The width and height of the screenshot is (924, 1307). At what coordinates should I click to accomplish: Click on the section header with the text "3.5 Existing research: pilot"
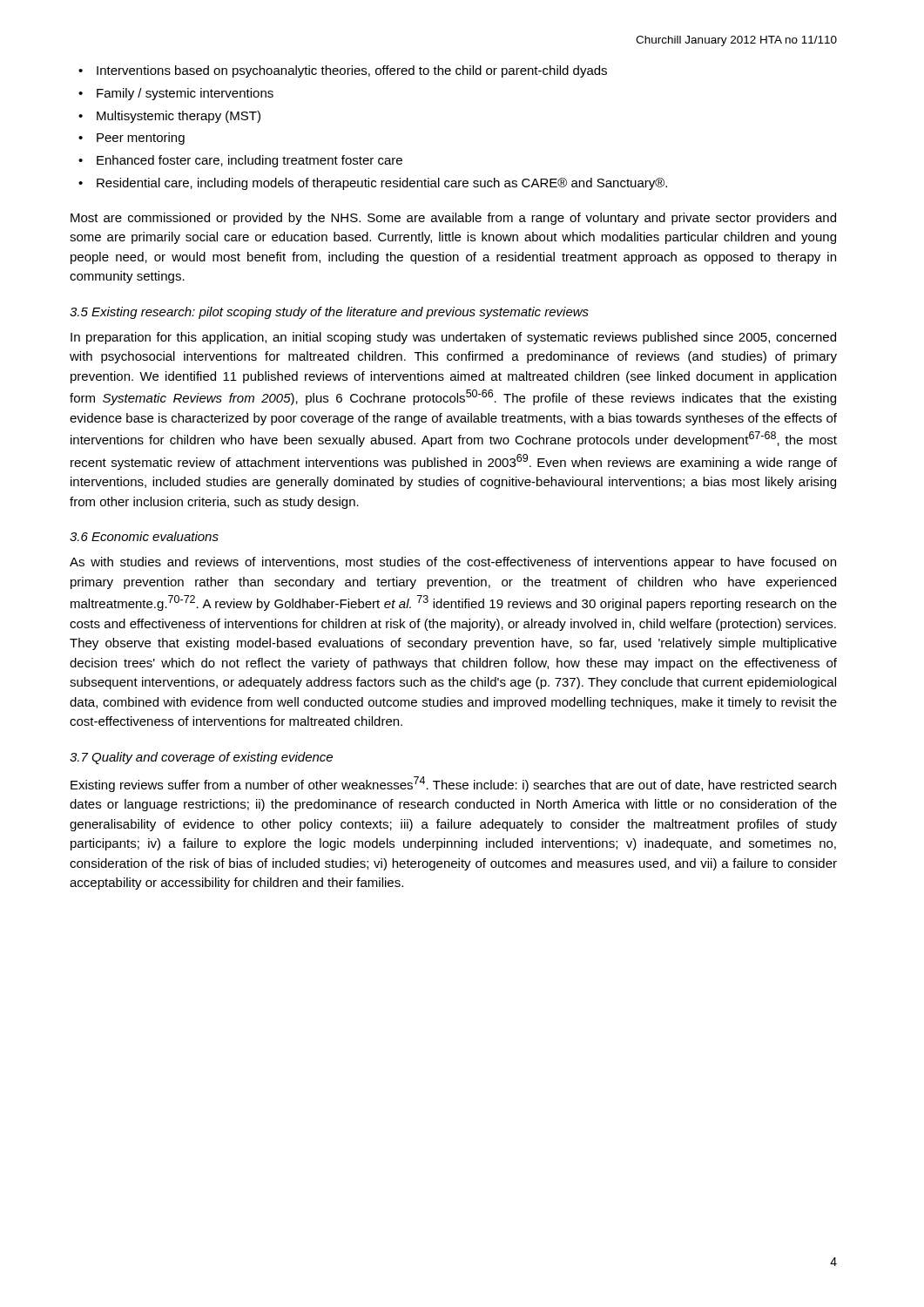pyautogui.click(x=329, y=311)
